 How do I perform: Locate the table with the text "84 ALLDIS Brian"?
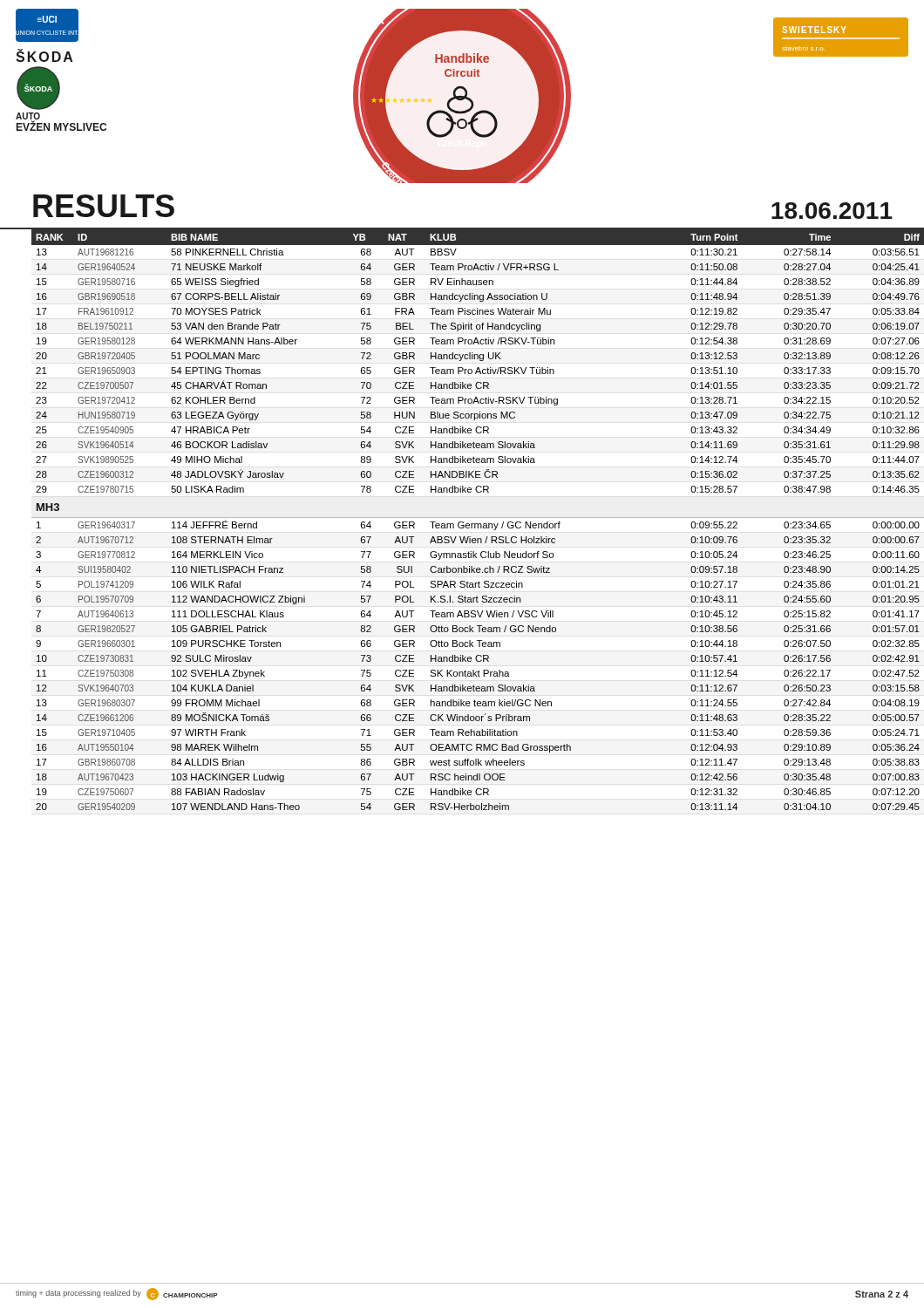point(462,522)
